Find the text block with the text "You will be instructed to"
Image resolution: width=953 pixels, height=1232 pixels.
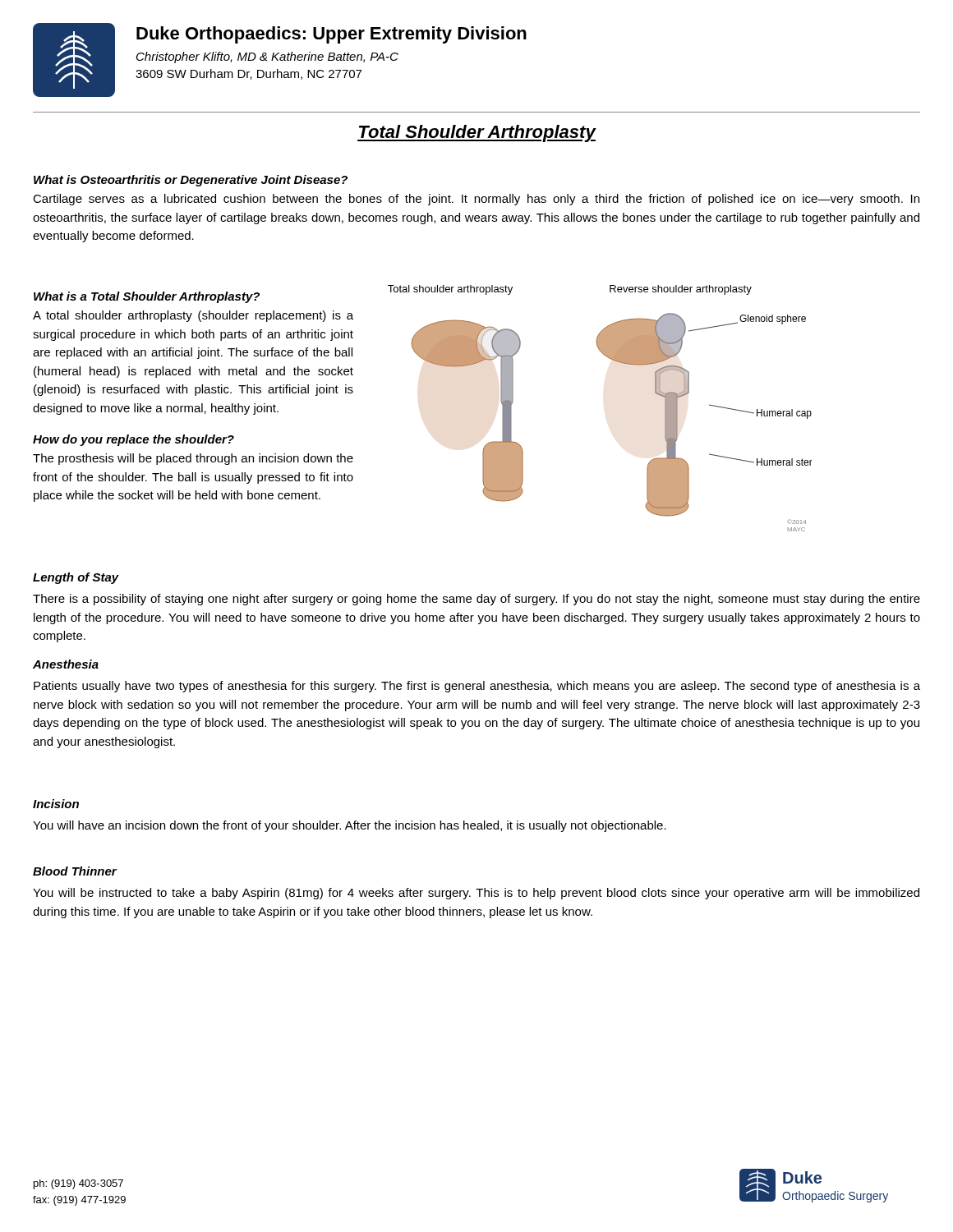(x=476, y=902)
